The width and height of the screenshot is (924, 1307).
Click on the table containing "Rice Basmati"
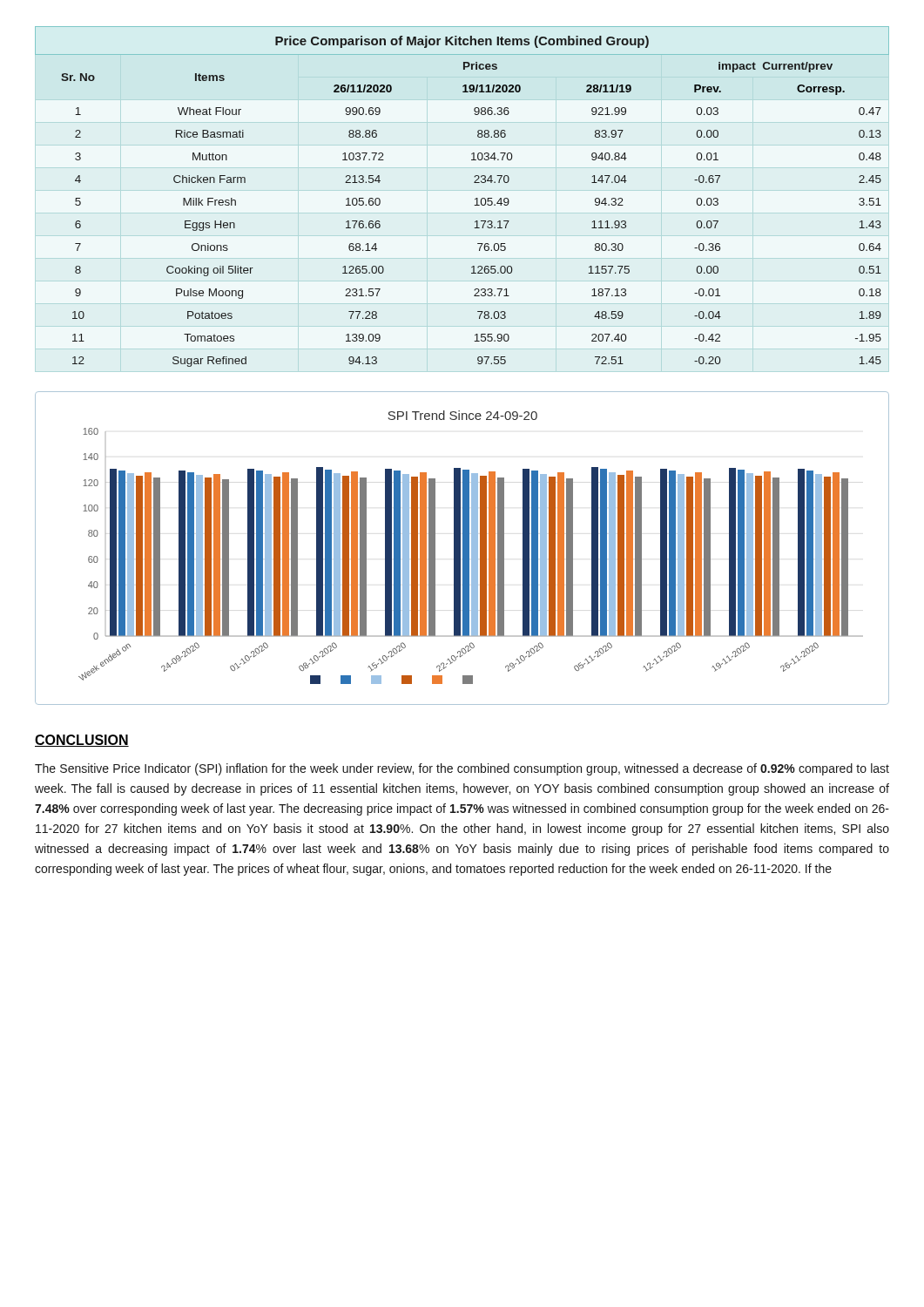point(462,199)
